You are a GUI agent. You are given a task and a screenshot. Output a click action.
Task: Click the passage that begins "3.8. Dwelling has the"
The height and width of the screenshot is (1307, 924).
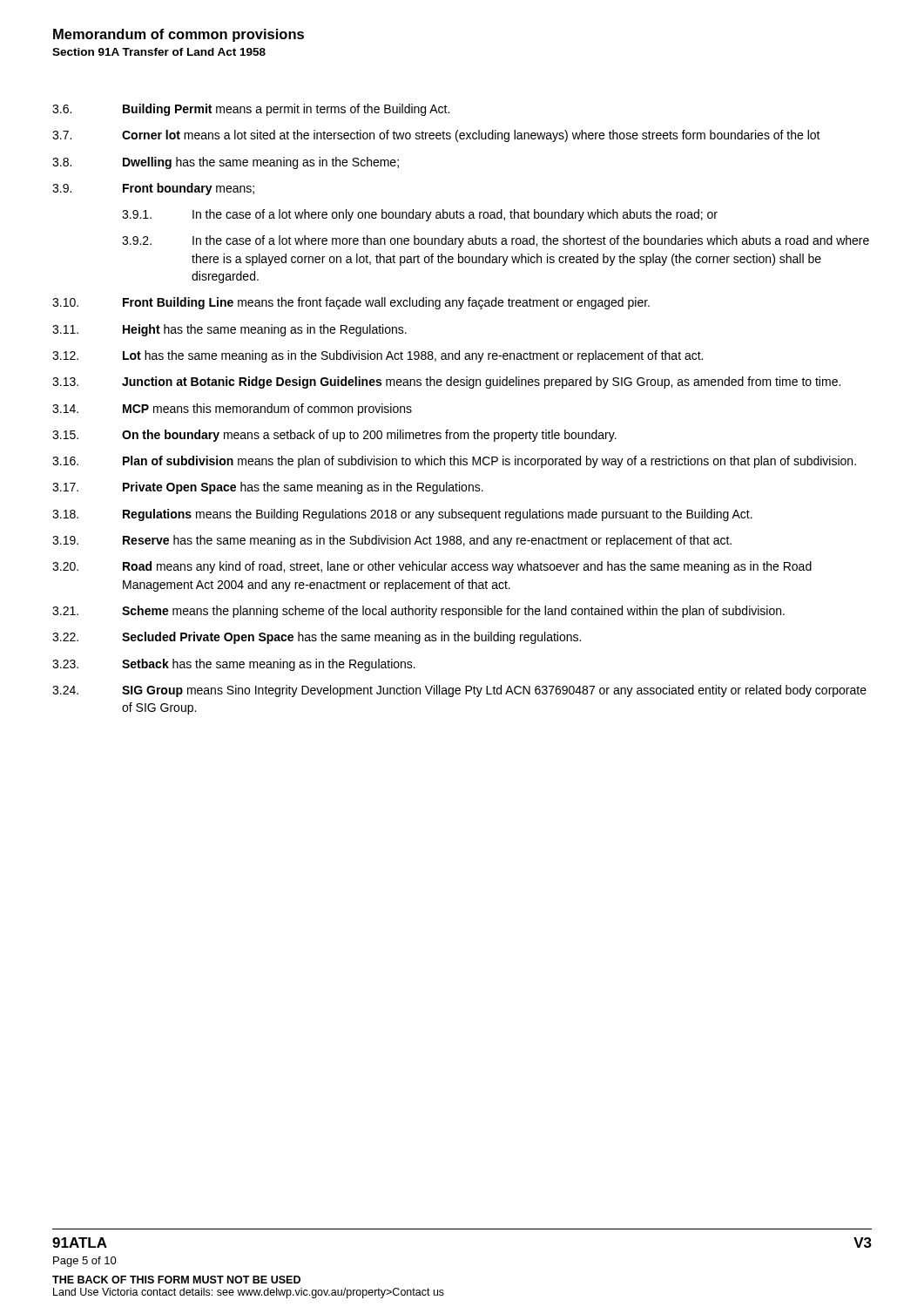pos(226,163)
